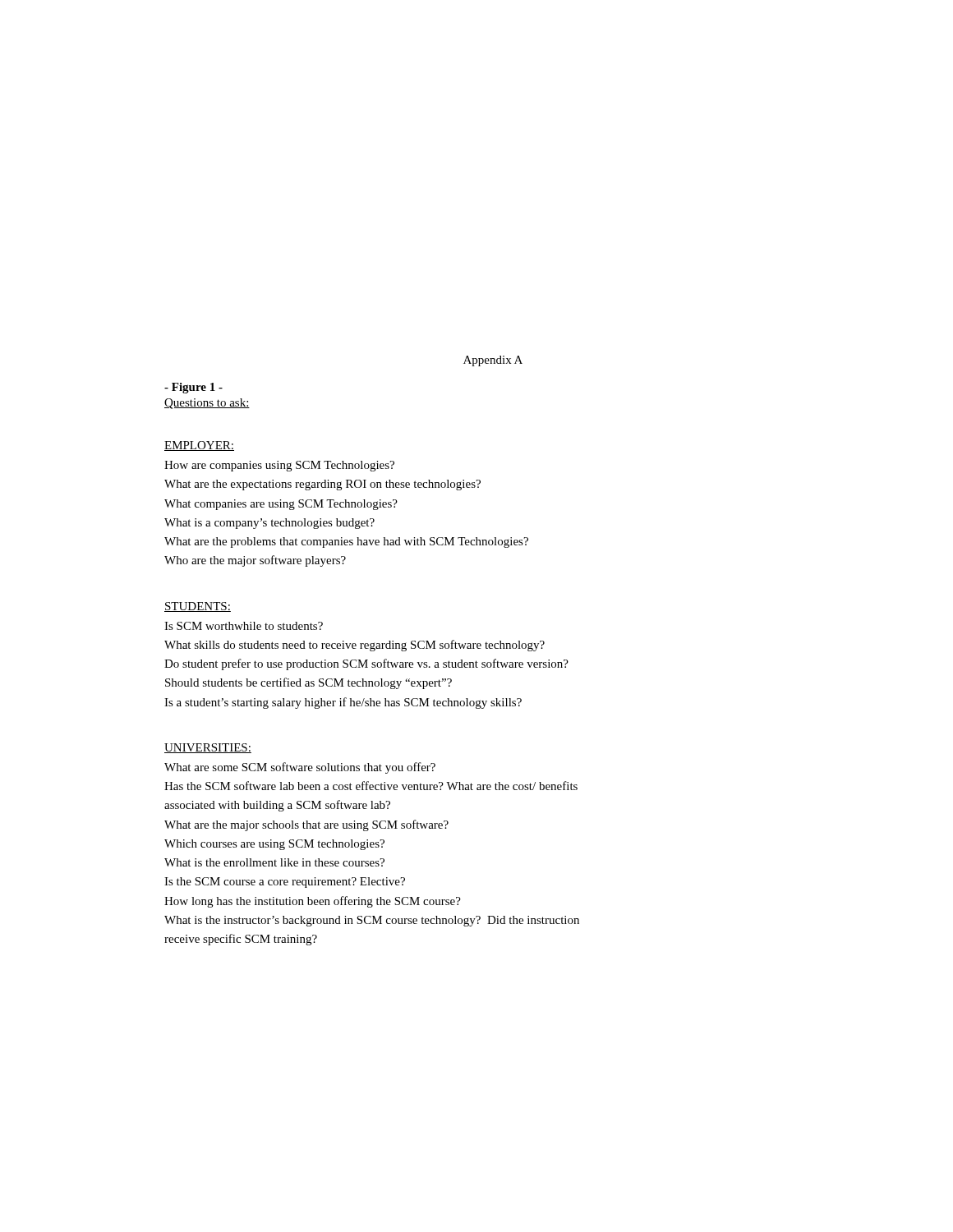Viewport: 953px width, 1232px height.
Task: Find the block on this page that starts "What is the instructor’s background in SCM course"
Action: click(x=372, y=929)
